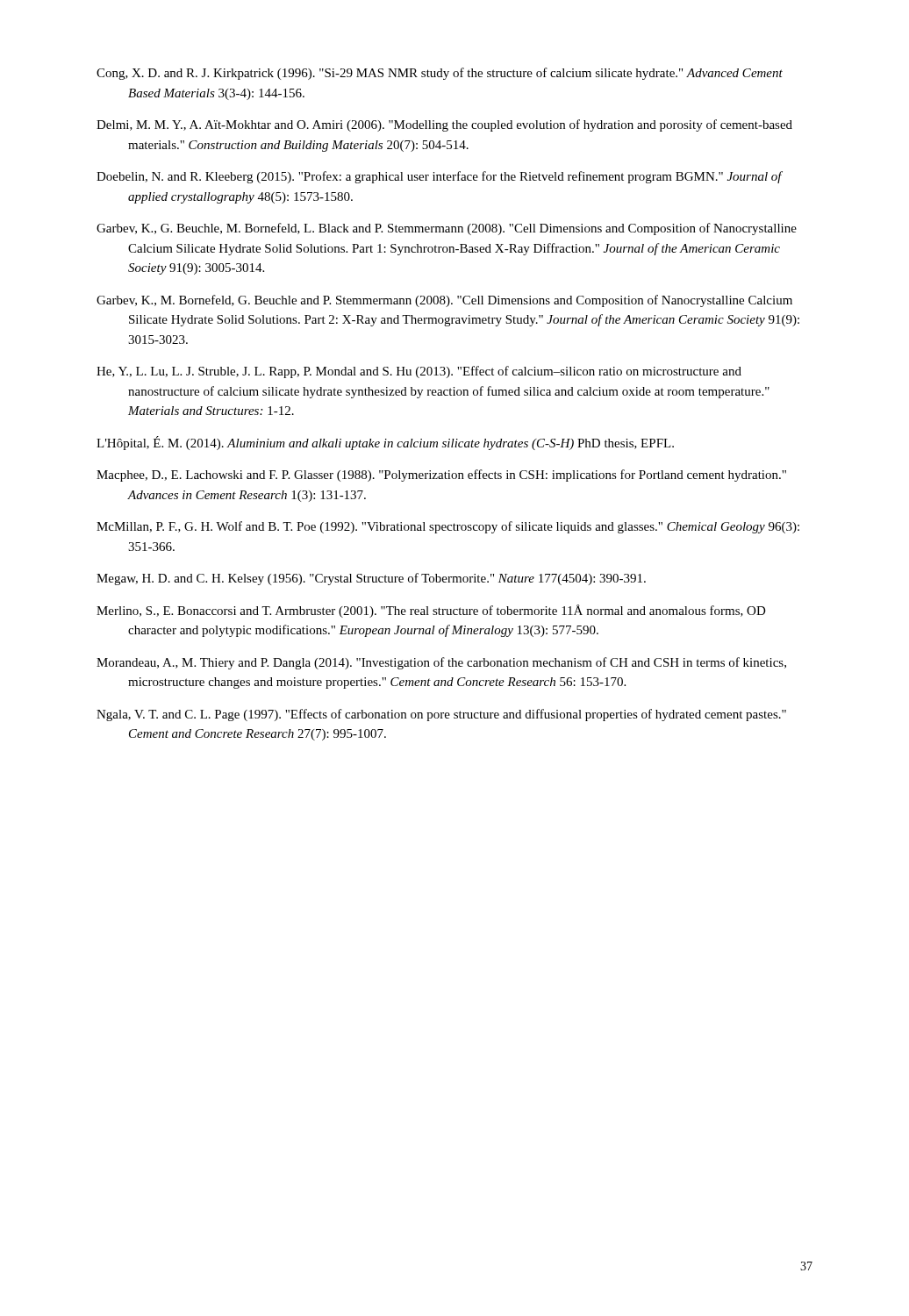Select the list item with the text "Megaw, H. D. and C. H. Kelsey"
This screenshot has width=909, height=1316.
point(372,578)
